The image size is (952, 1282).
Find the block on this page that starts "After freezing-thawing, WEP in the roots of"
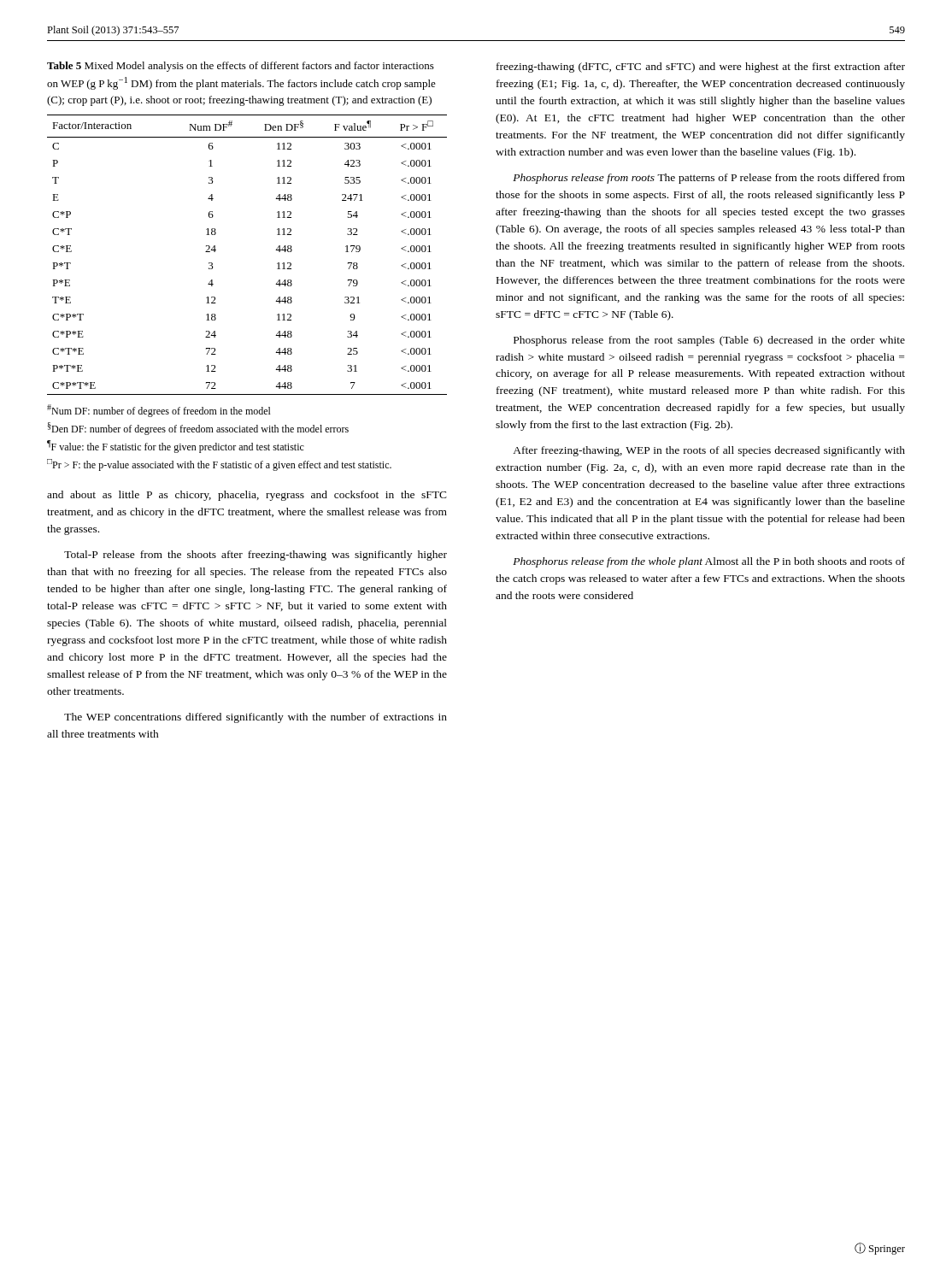pos(700,493)
